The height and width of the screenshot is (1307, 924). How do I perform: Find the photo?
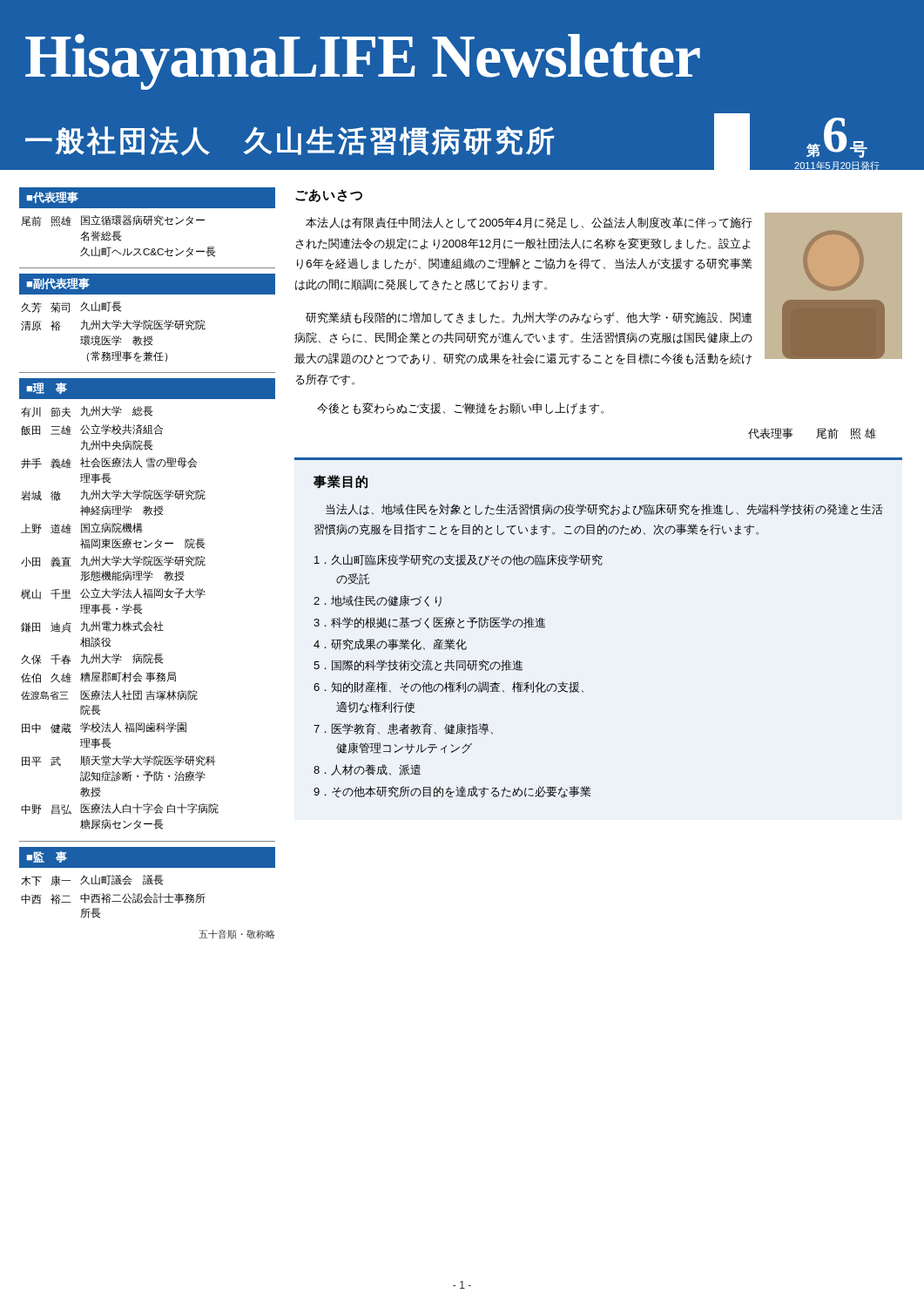point(833,286)
